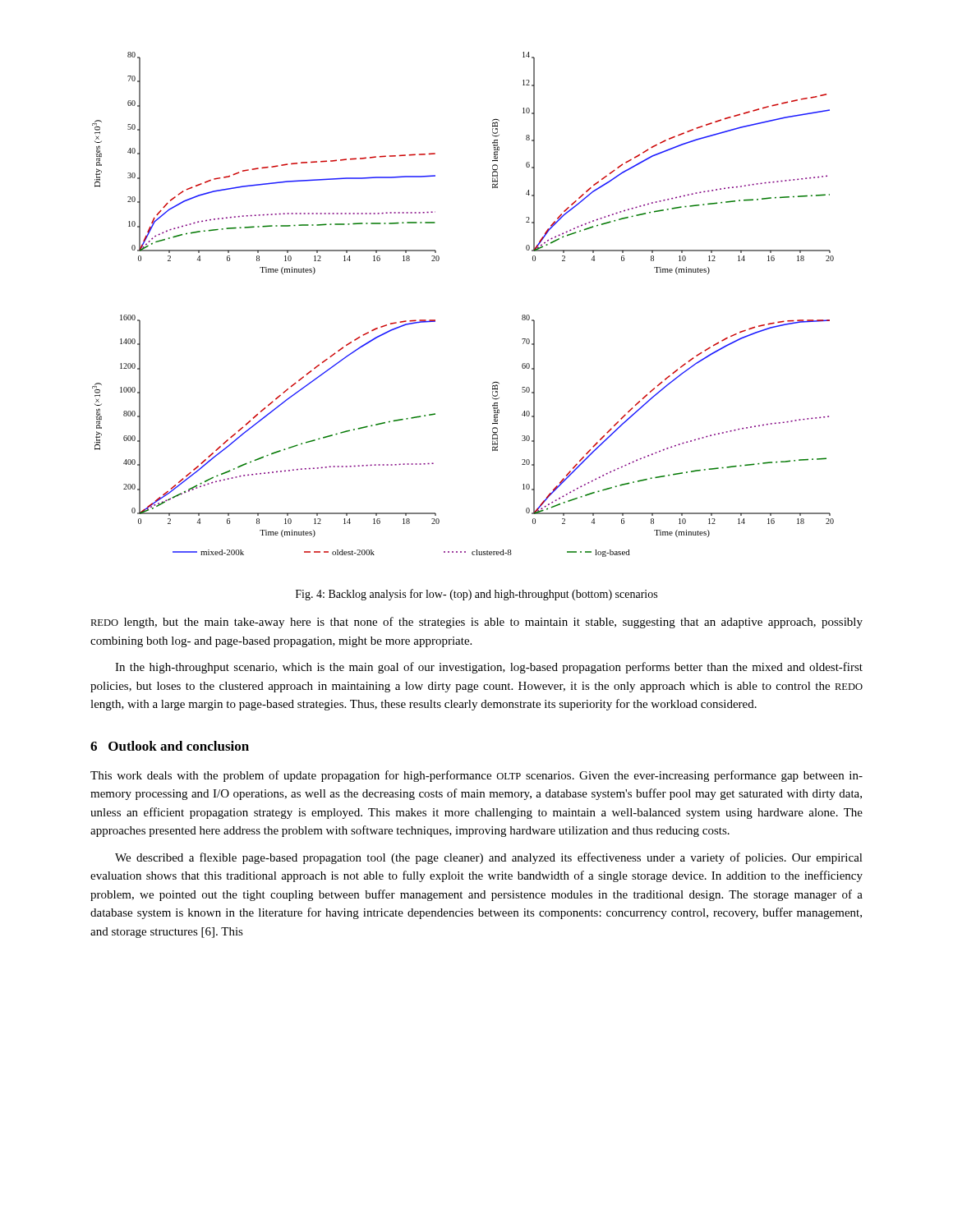Screen dimensions: 1232x953
Task: Click the passage that begins "This work deals with"
Action: [x=476, y=803]
